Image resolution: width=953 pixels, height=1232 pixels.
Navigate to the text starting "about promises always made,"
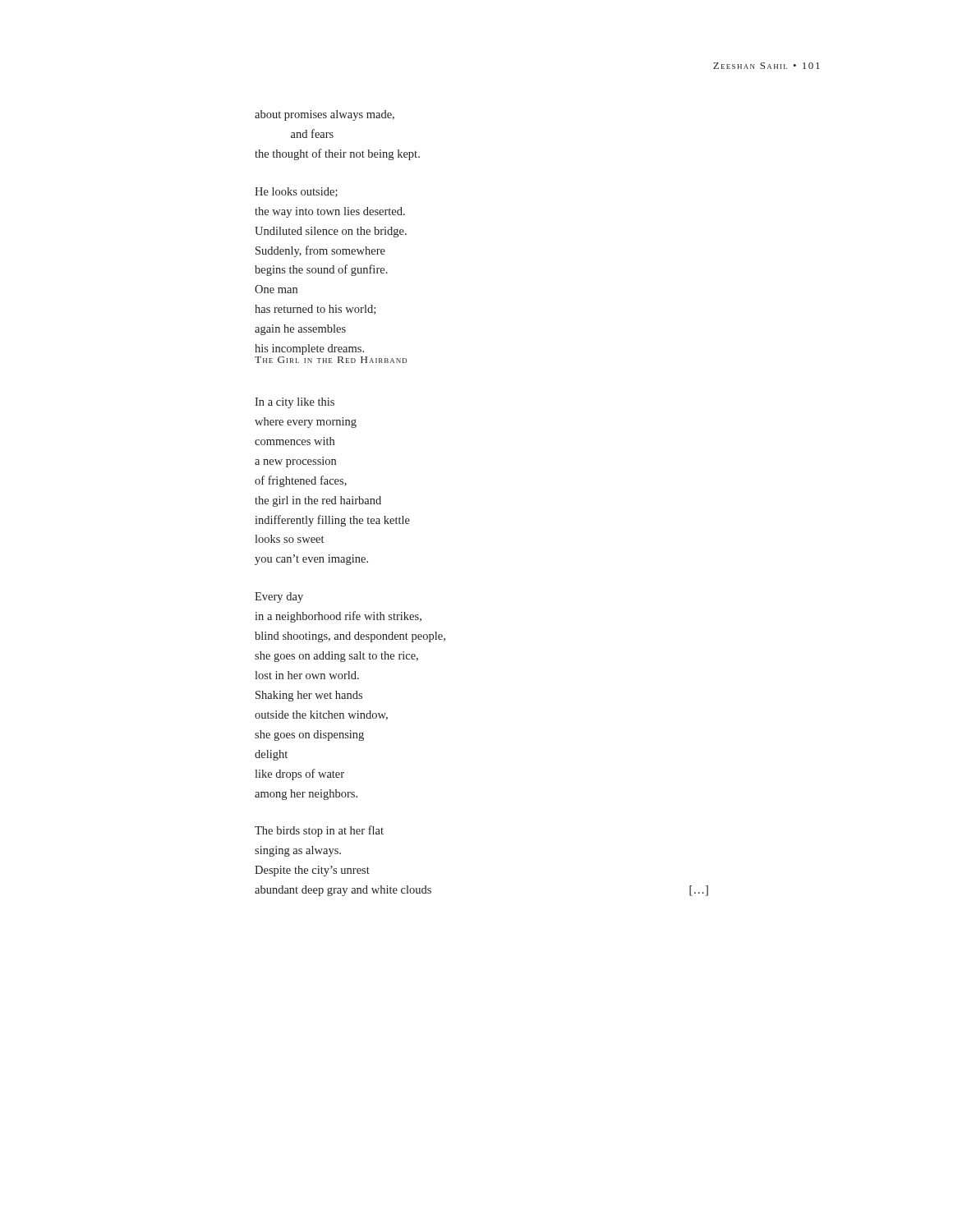[x=338, y=232]
